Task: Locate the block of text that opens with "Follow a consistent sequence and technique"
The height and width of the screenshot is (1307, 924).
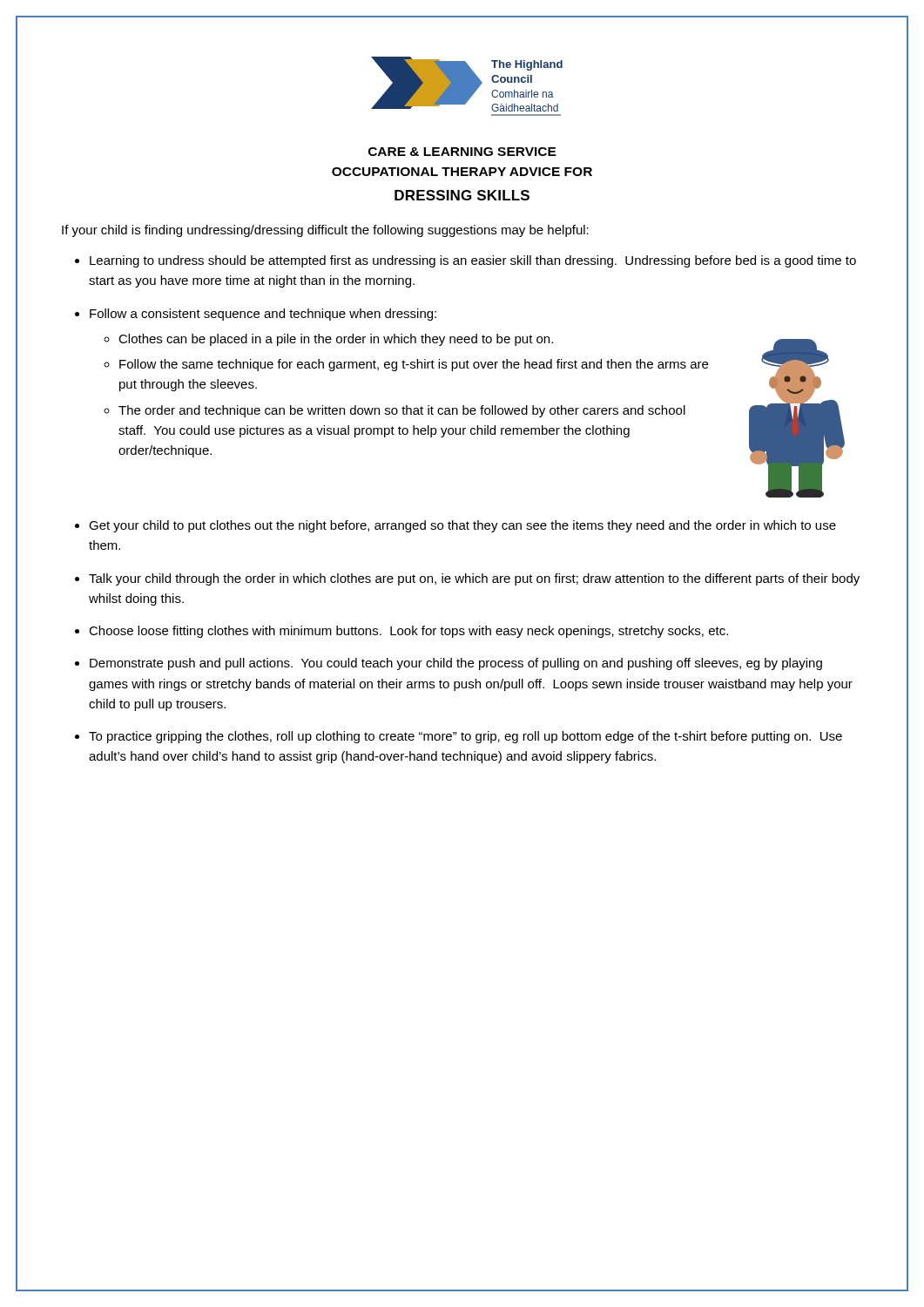Action: coord(476,404)
